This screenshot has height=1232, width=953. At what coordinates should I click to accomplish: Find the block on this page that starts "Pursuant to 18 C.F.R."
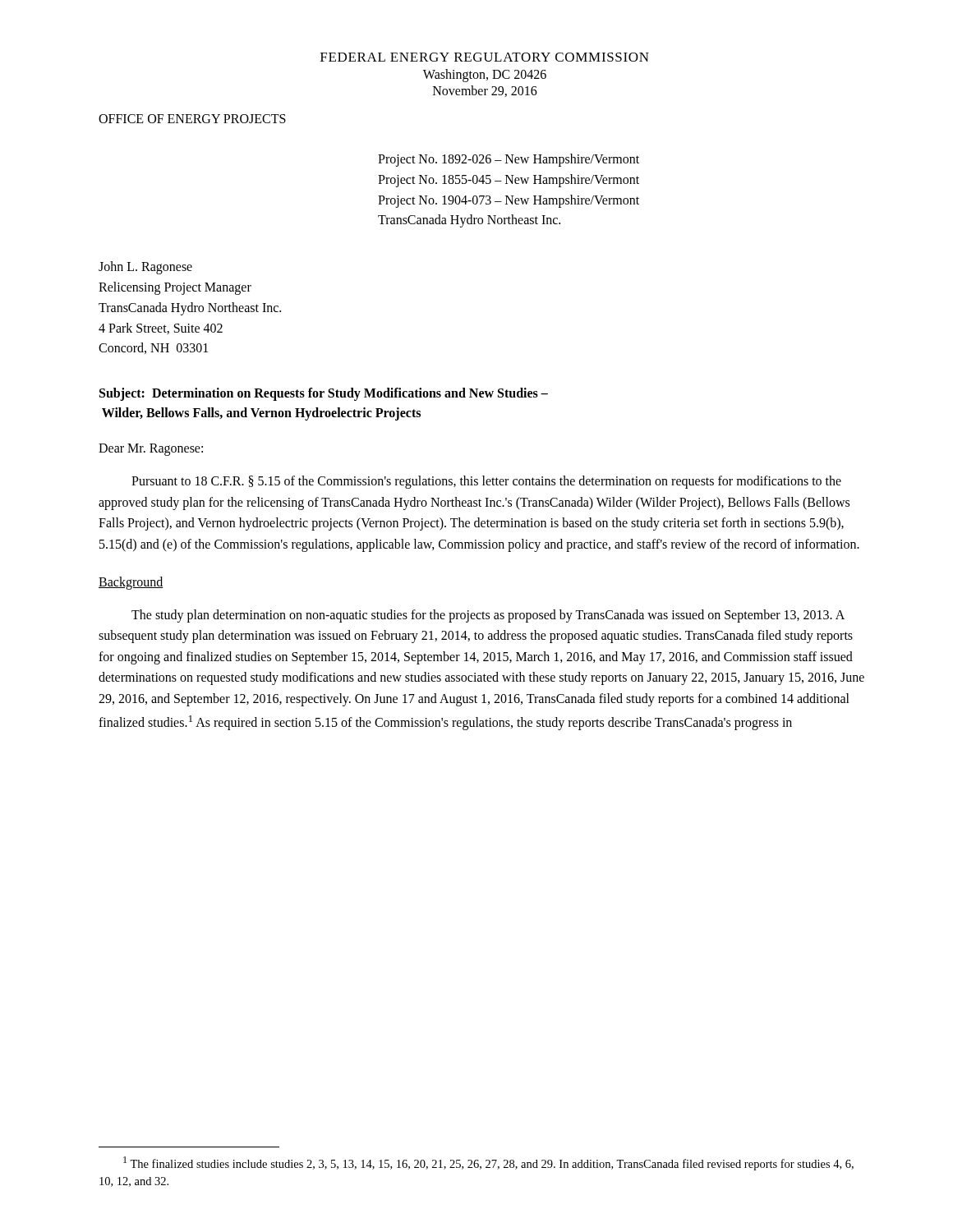coord(479,513)
